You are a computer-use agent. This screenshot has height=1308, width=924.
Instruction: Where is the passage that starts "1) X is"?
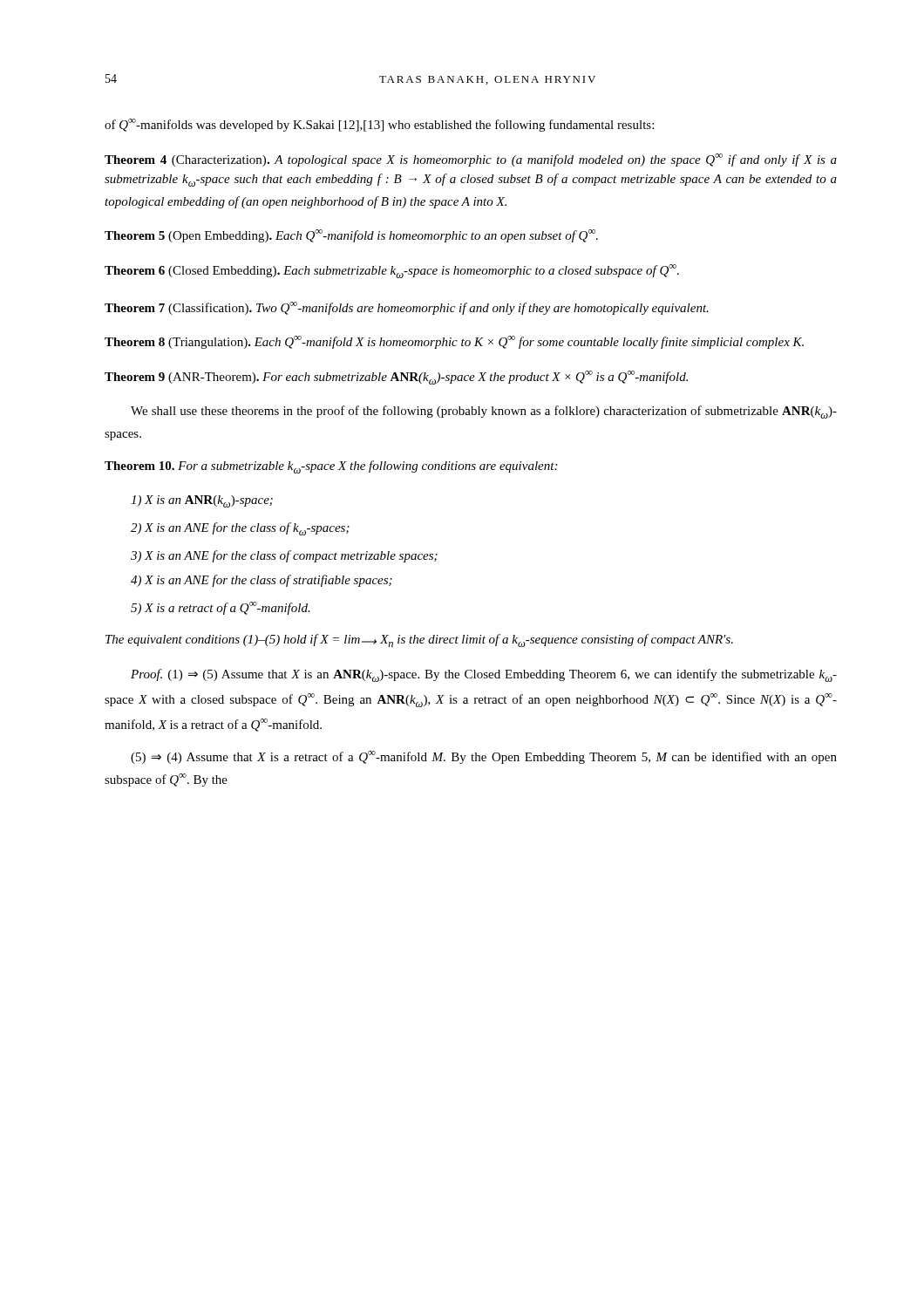(202, 501)
